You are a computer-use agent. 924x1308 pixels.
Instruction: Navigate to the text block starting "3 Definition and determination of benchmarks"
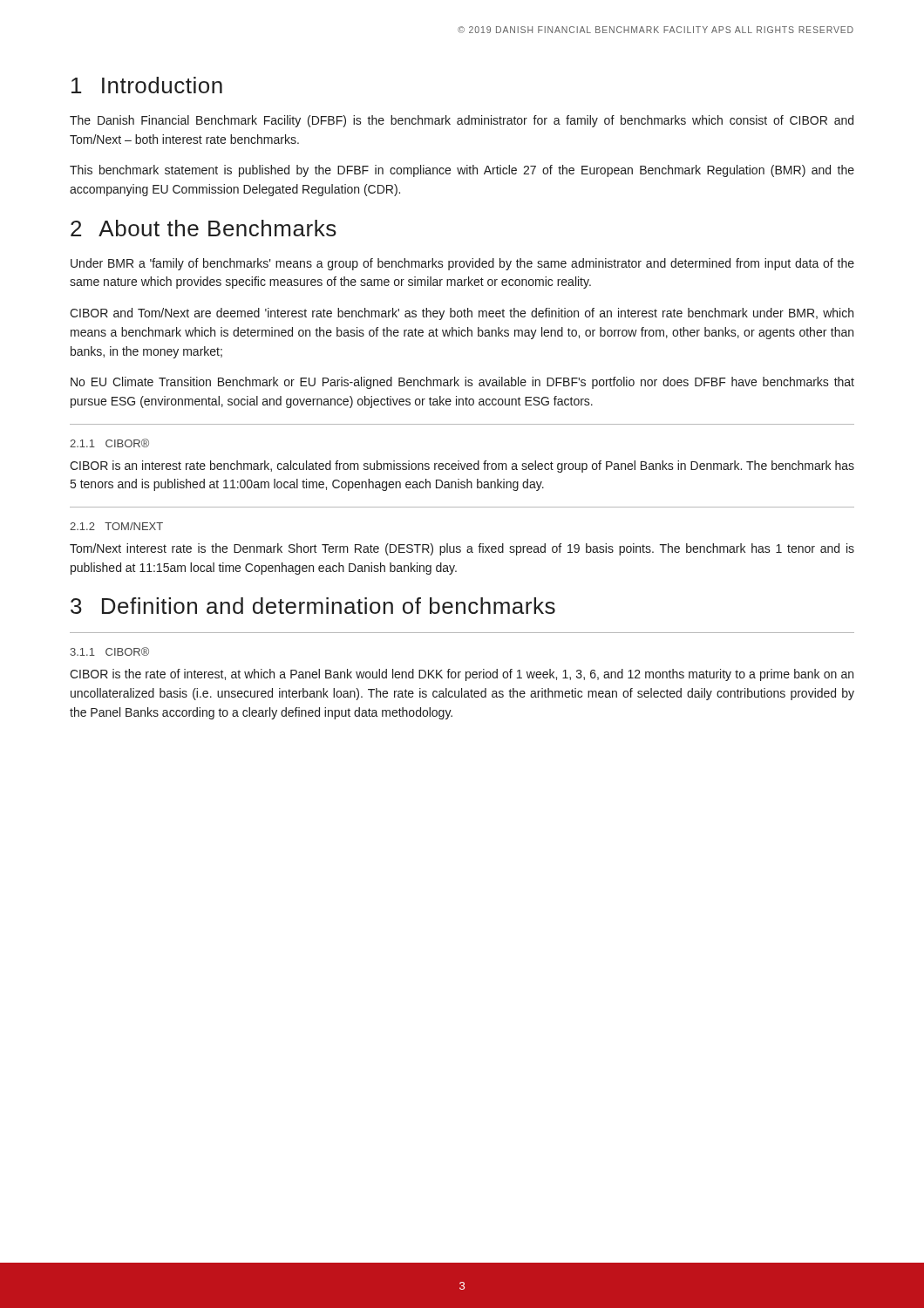(462, 607)
